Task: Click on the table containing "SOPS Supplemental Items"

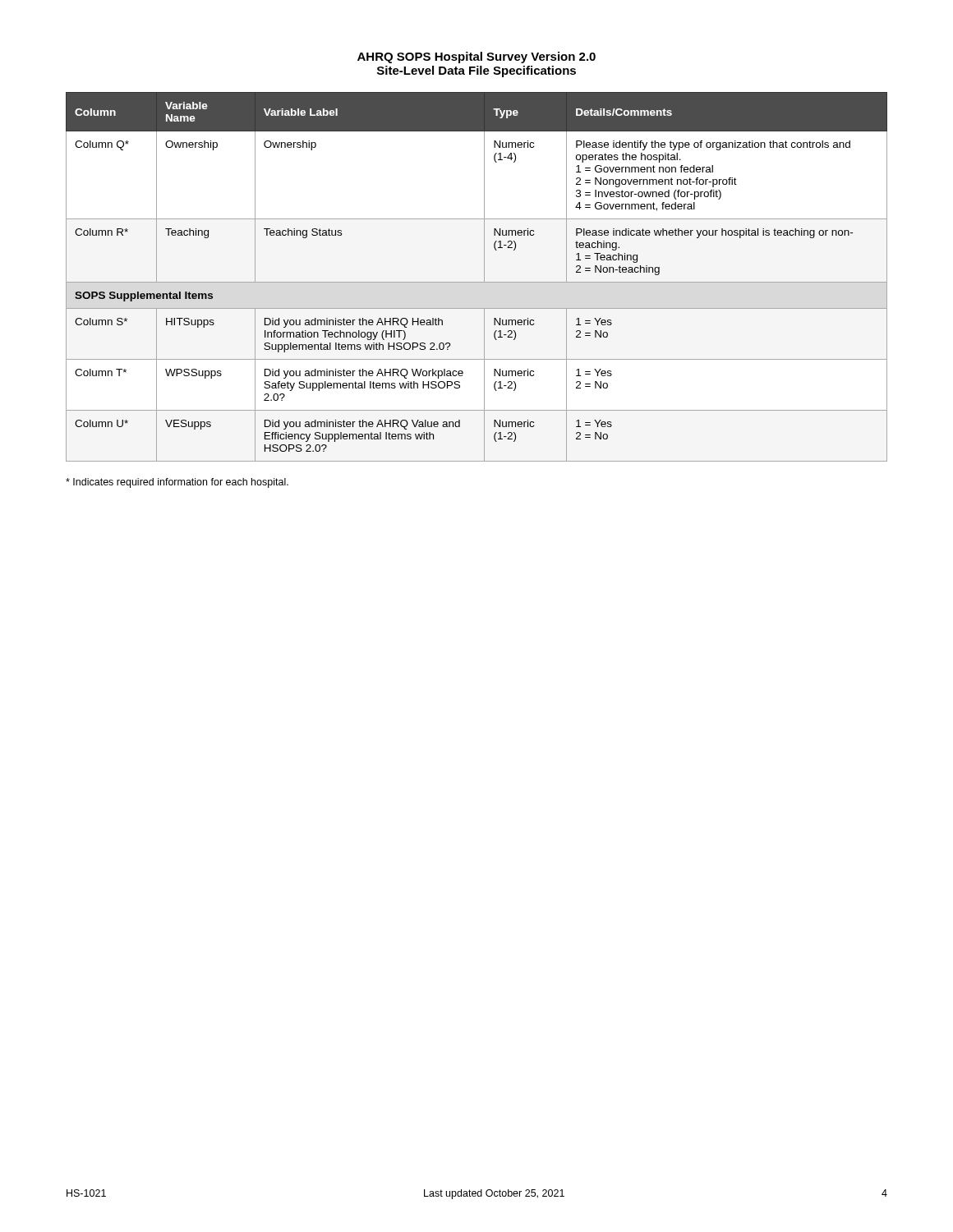Action: click(476, 277)
